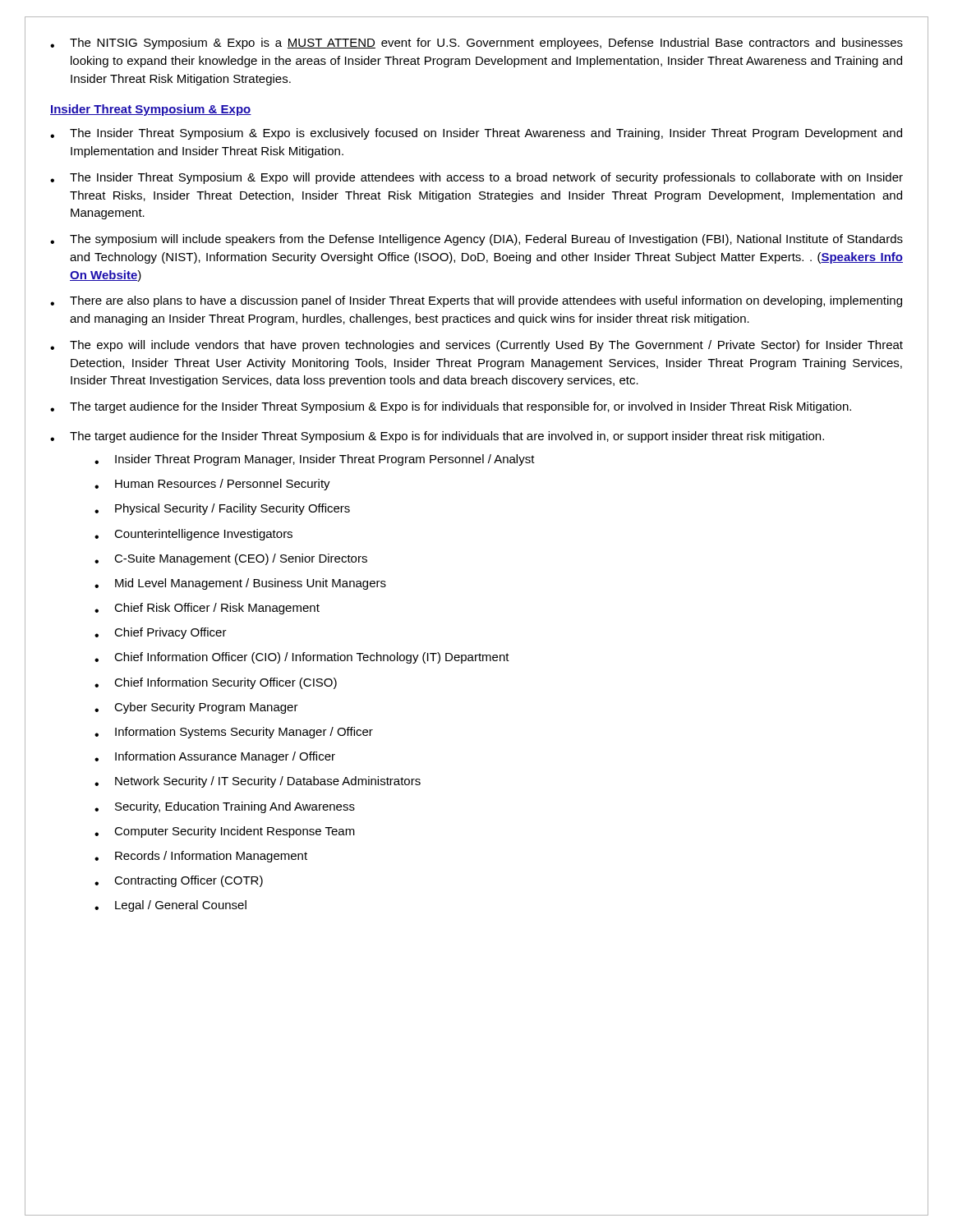The image size is (953, 1232).
Task: Click on the block starting "• Chief Information Security Officer (CISO)"
Action: pyautogui.click(x=216, y=683)
